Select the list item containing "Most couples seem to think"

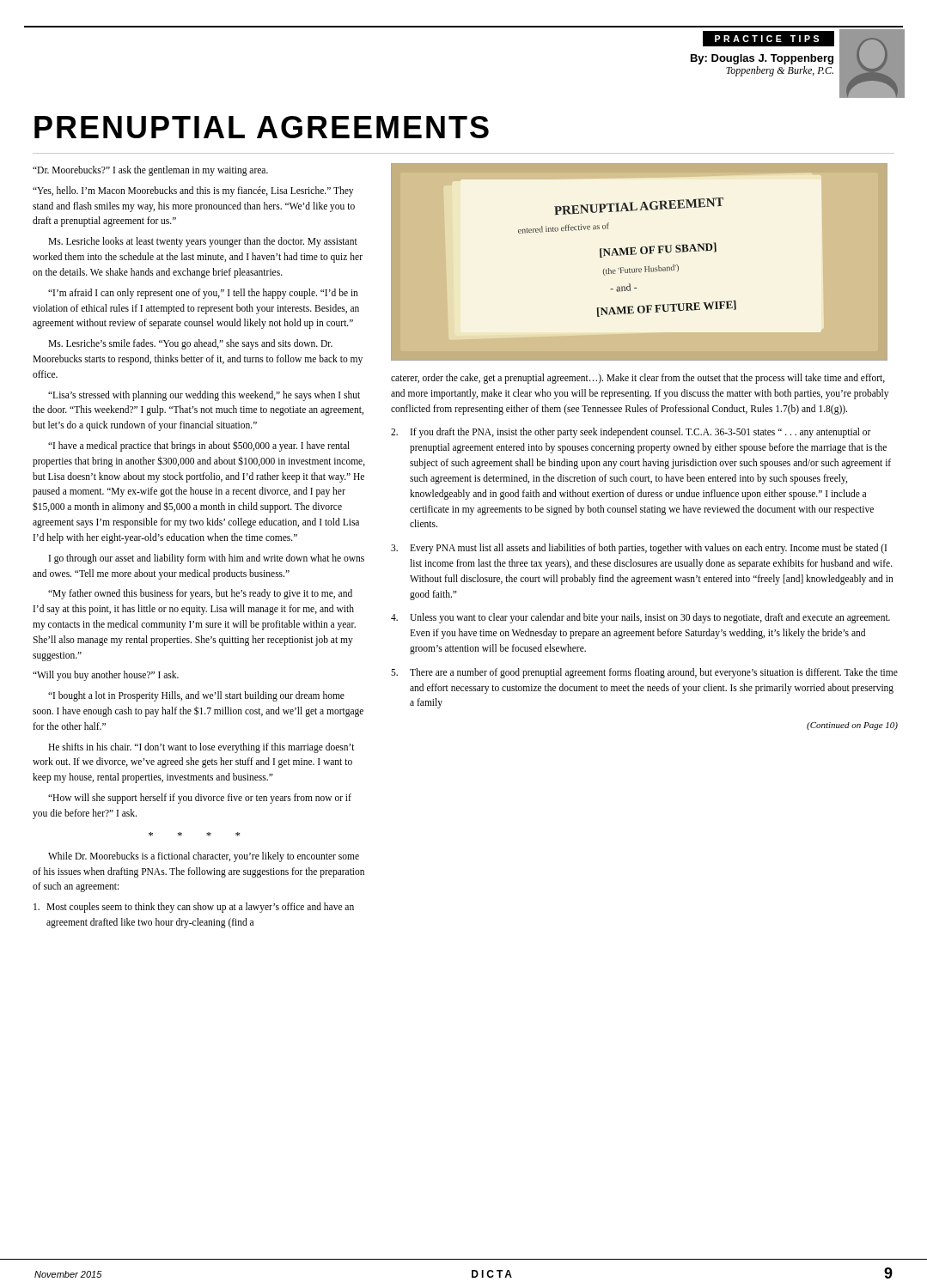(x=199, y=915)
